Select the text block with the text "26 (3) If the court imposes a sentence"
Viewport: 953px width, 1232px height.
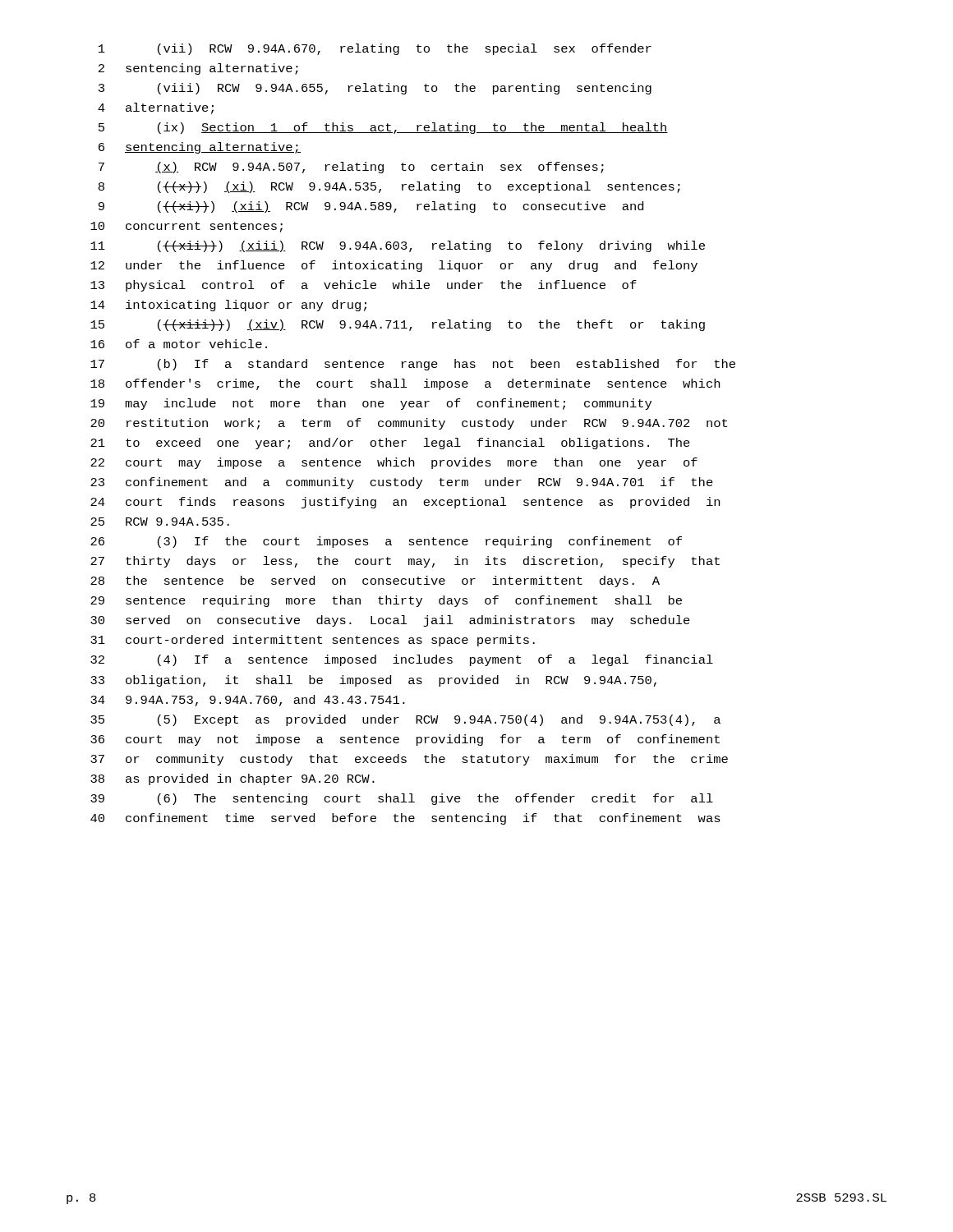point(476,592)
